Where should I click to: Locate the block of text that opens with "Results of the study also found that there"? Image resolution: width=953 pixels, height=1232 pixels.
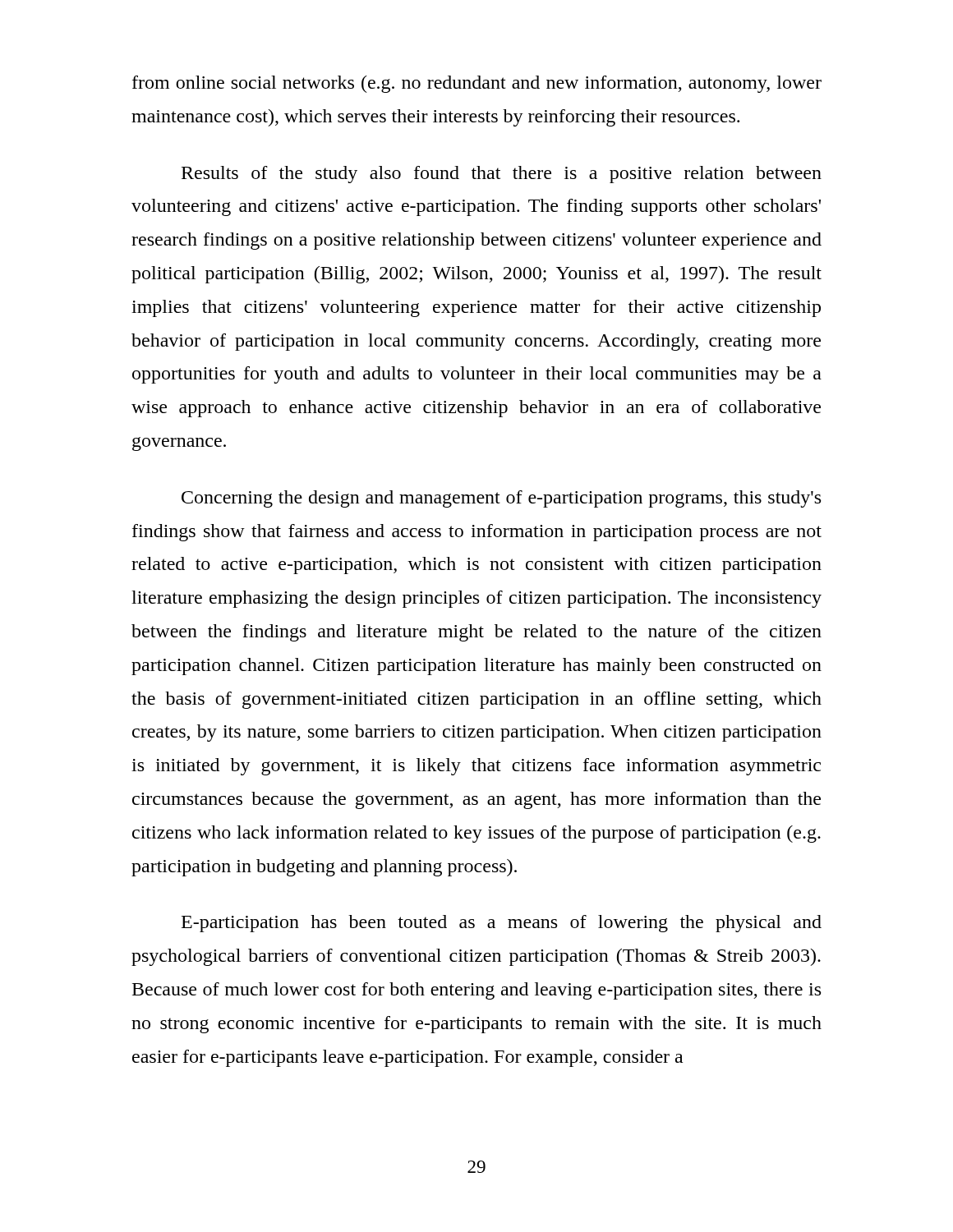[x=476, y=306]
